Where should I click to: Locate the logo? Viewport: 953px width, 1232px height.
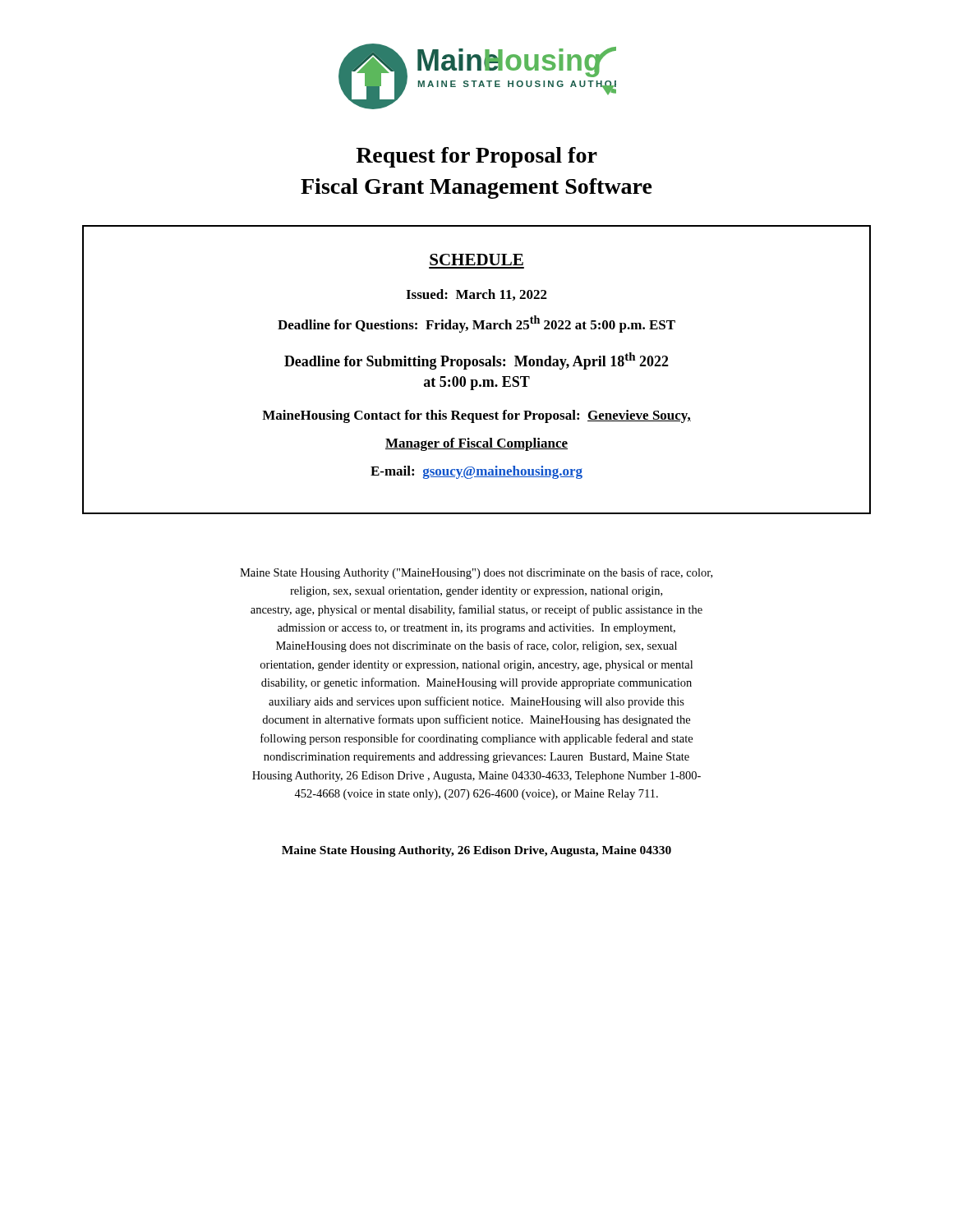(x=476, y=62)
